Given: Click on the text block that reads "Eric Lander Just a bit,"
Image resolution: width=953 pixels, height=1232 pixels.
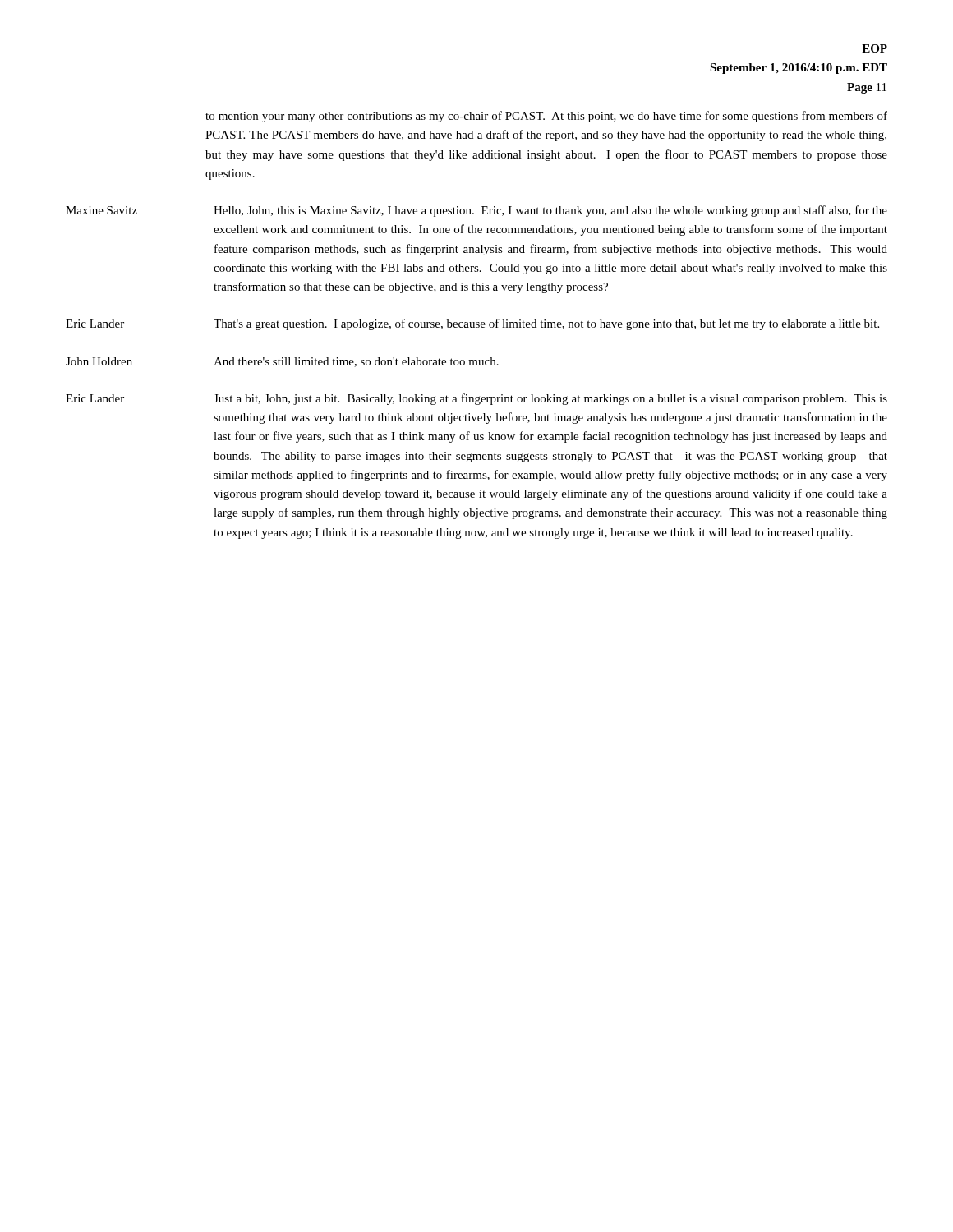Looking at the screenshot, I should [x=476, y=465].
